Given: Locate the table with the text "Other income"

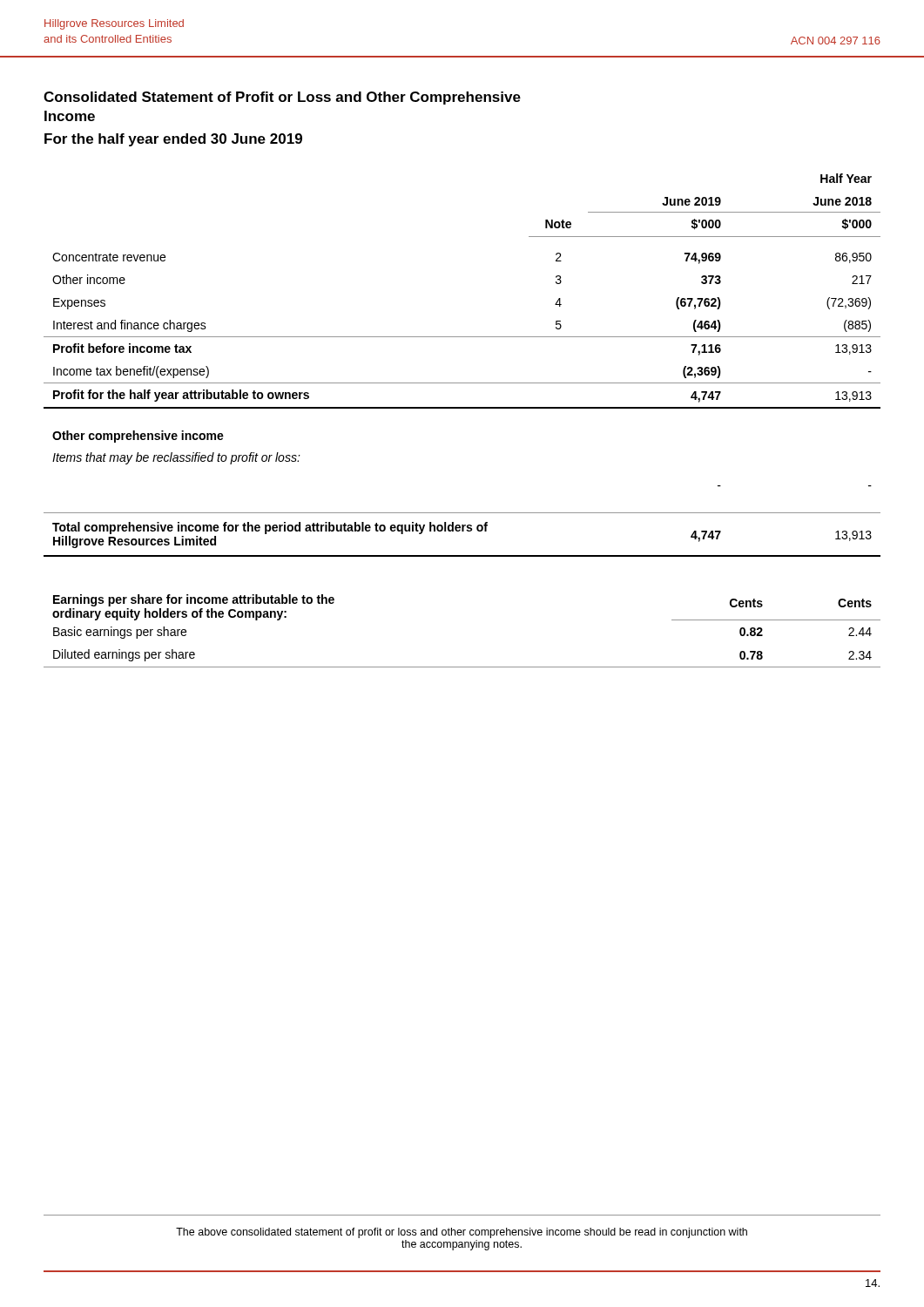Looking at the screenshot, I should pos(462,362).
